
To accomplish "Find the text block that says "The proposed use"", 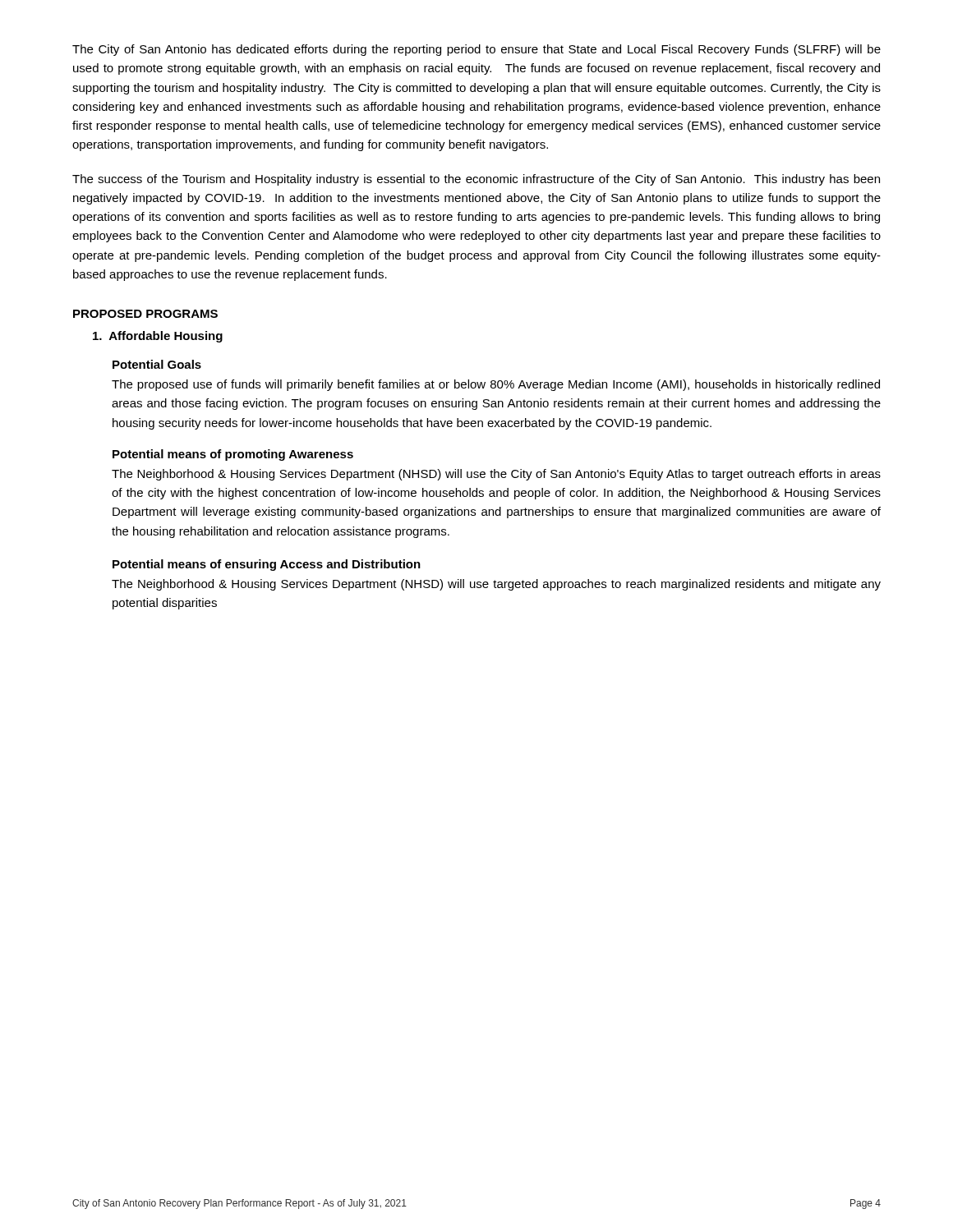I will (496, 403).
